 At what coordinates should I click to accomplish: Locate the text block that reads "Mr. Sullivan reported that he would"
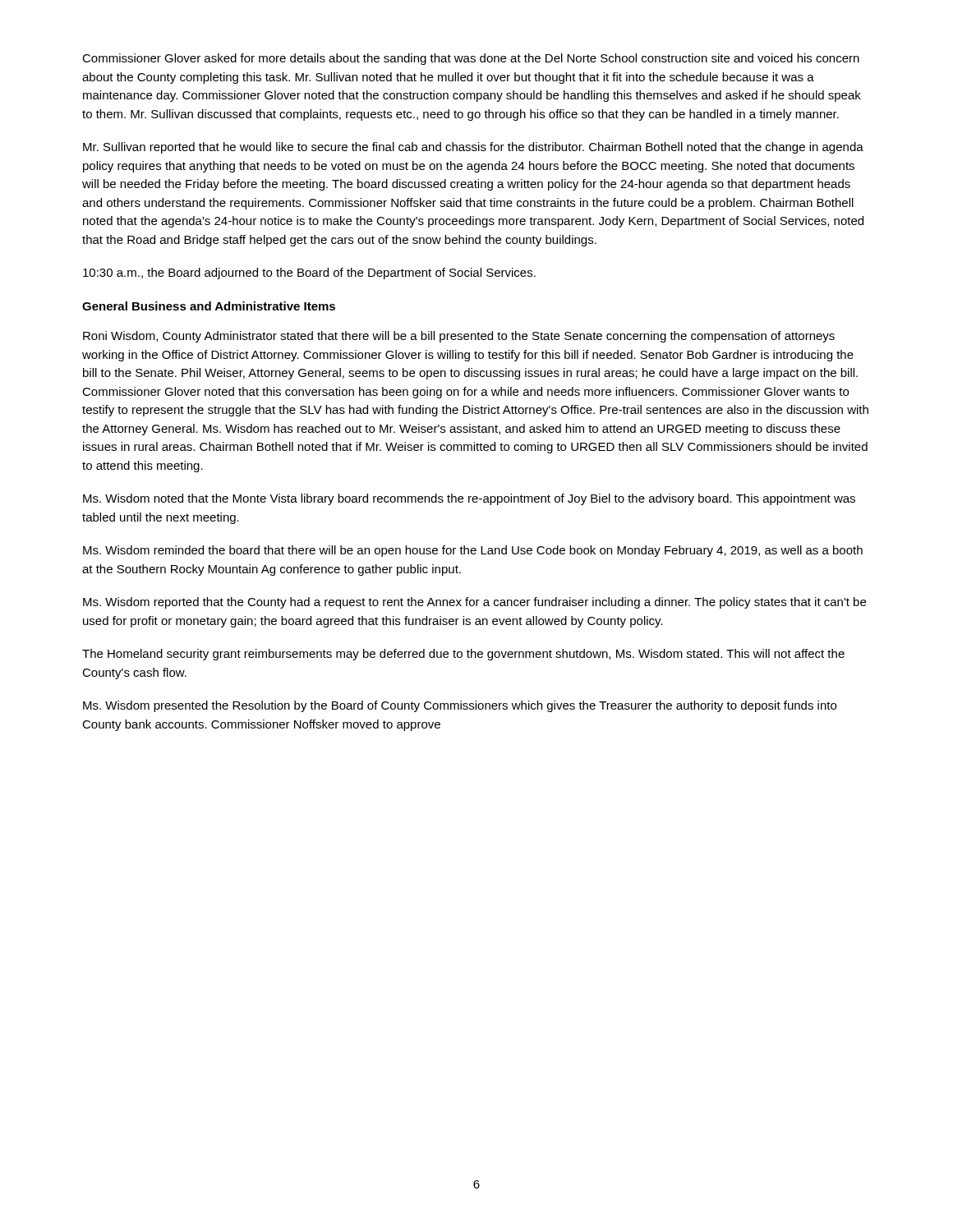click(473, 193)
